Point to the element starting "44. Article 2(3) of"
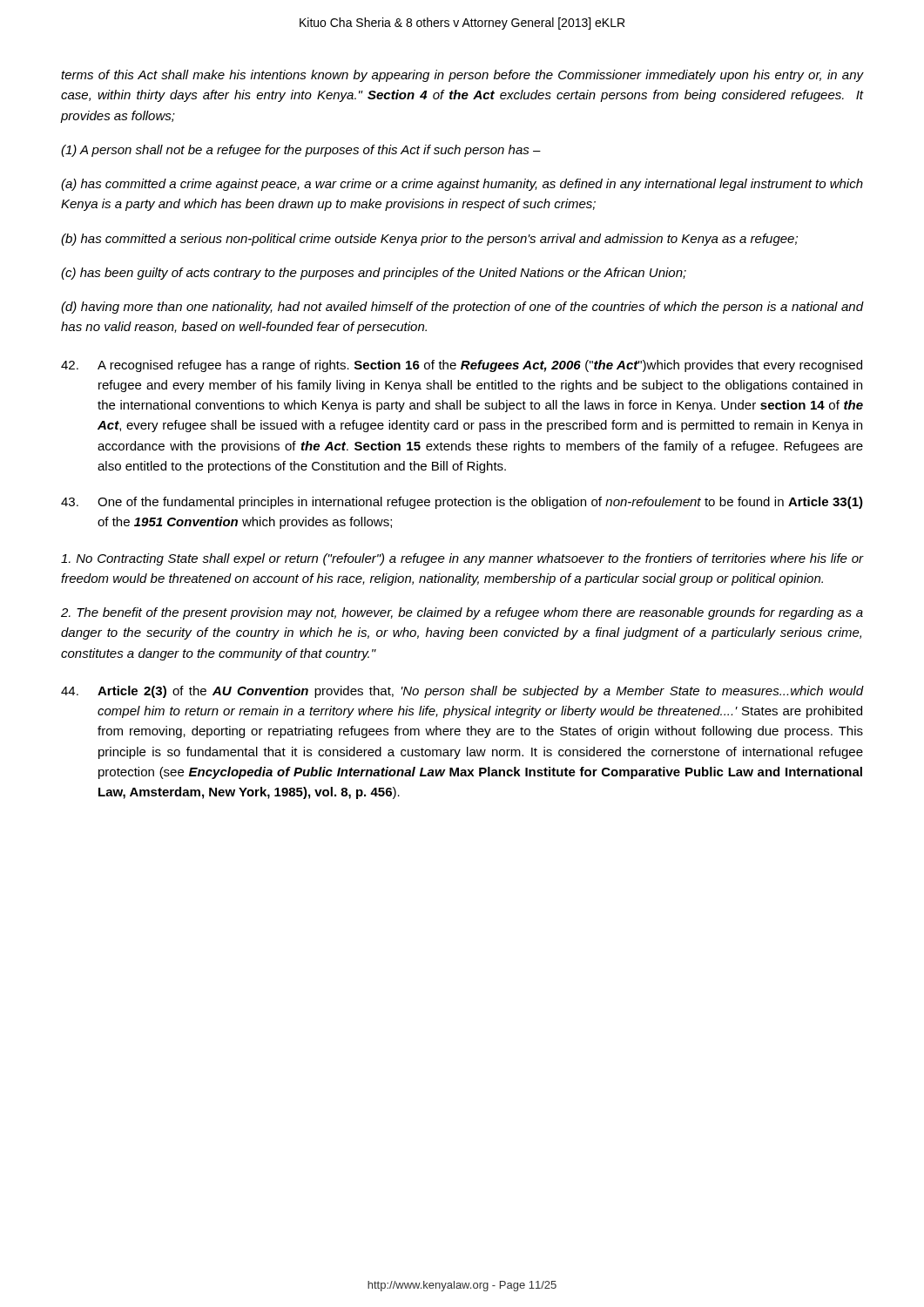The image size is (924, 1307). point(462,741)
